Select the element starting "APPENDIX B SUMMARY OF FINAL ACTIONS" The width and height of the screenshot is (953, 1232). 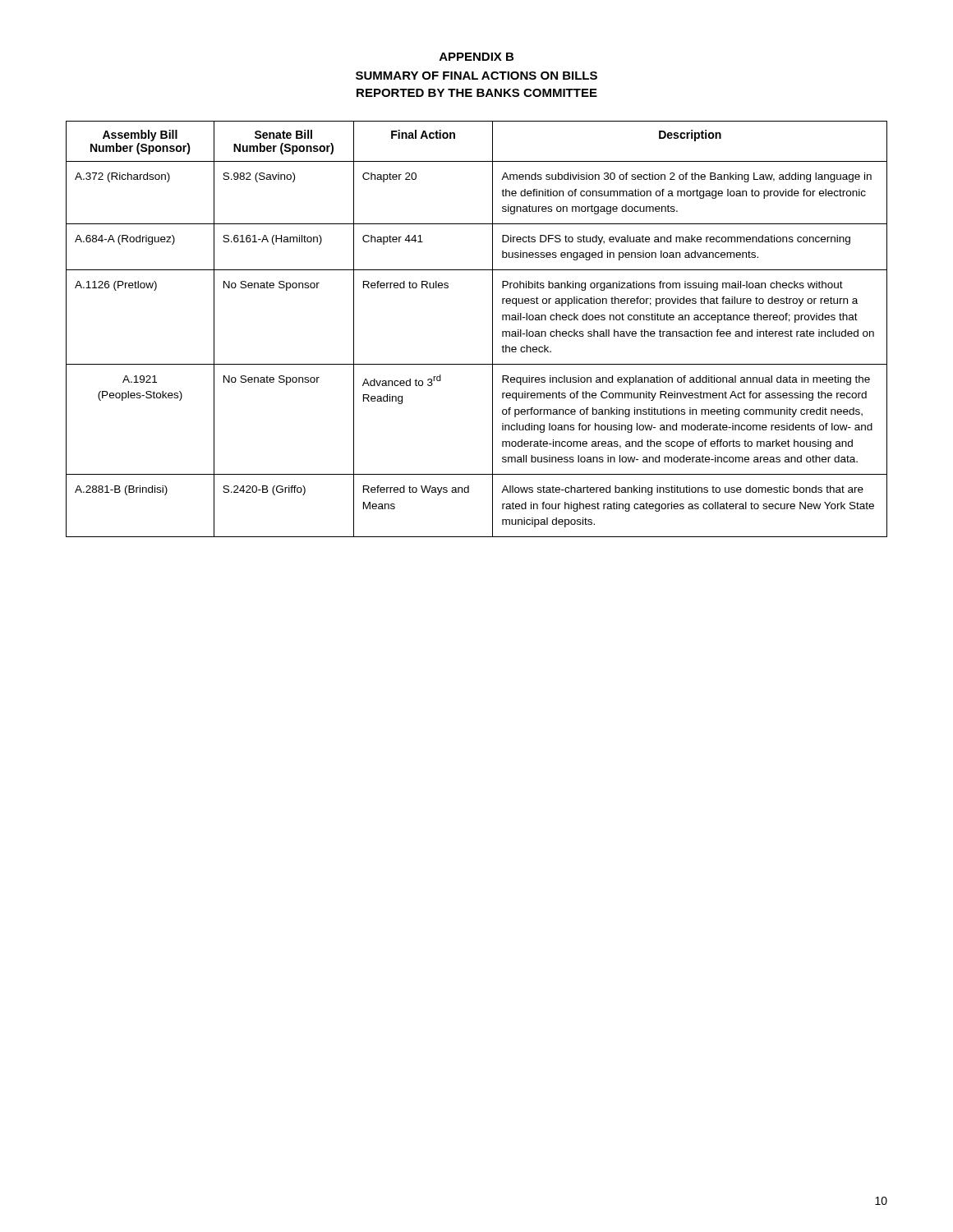tap(476, 75)
